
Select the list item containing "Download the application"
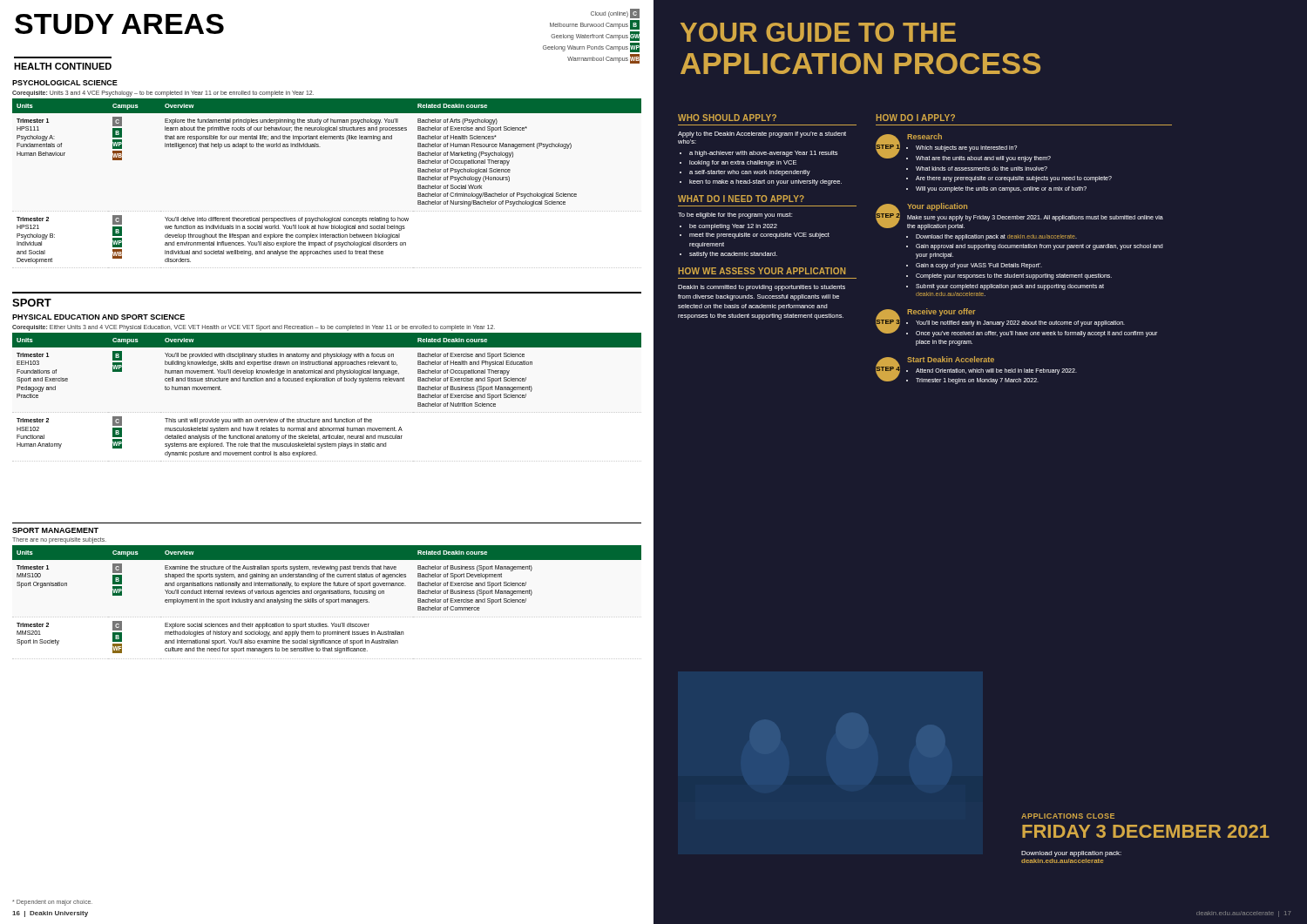(x=996, y=236)
